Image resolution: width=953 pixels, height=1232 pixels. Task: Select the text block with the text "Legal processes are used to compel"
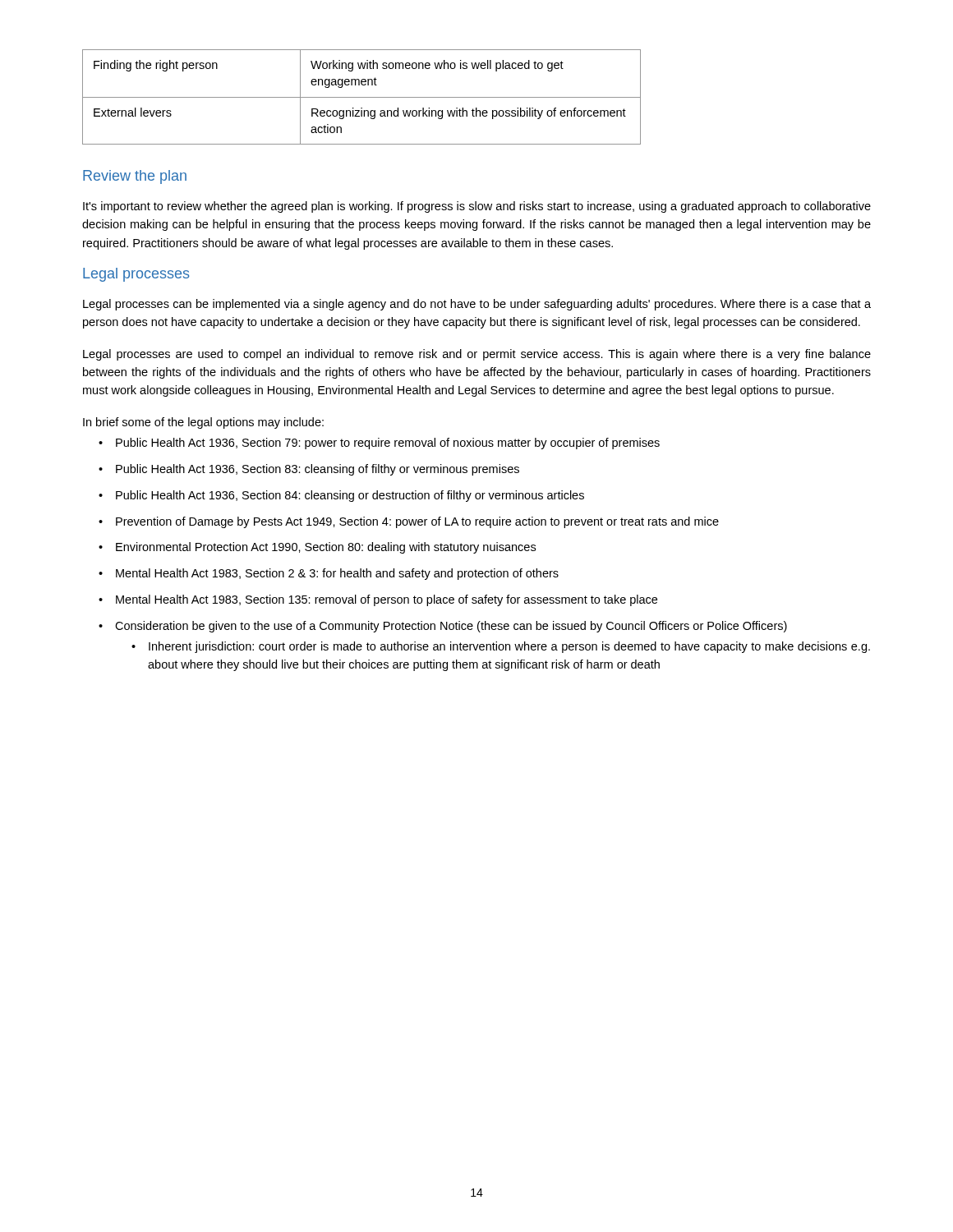(476, 372)
